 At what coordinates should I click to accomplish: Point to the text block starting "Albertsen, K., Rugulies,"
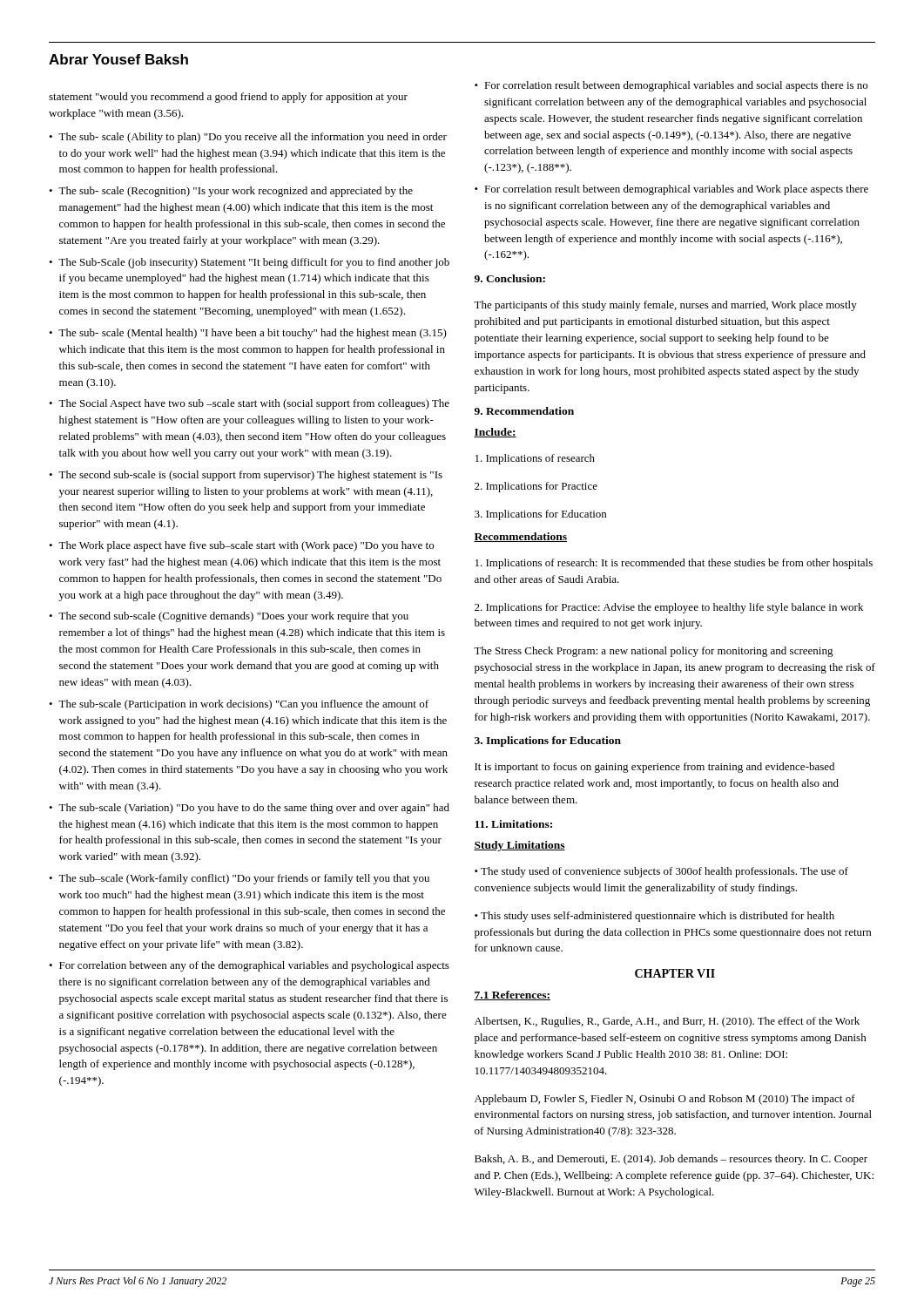click(x=675, y=1046)
